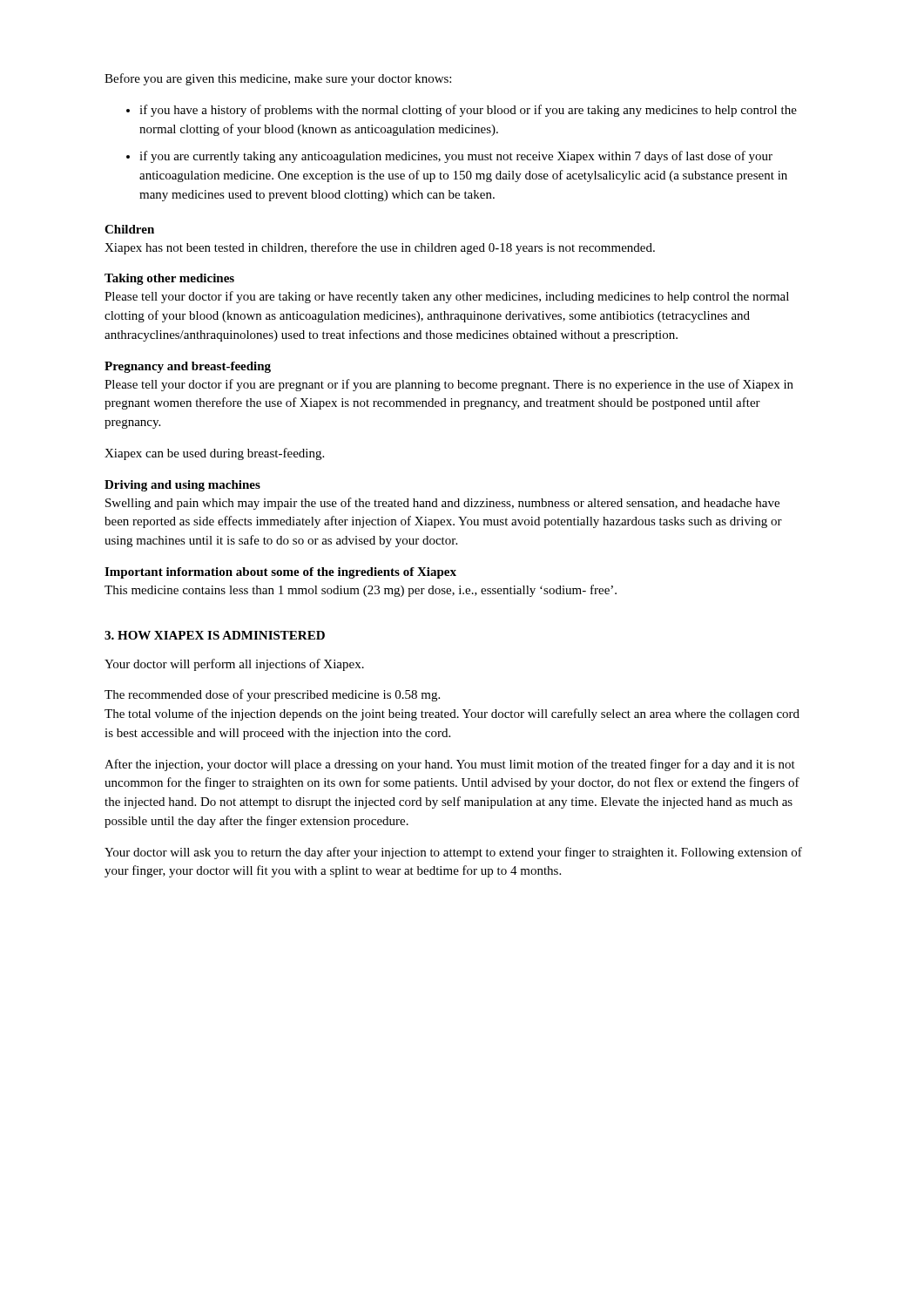Select the text starting "The recommended dose of your prescribed medicine is"
Screen dimensions: 1307x924
pyautogui.click(x=452, y=714)
